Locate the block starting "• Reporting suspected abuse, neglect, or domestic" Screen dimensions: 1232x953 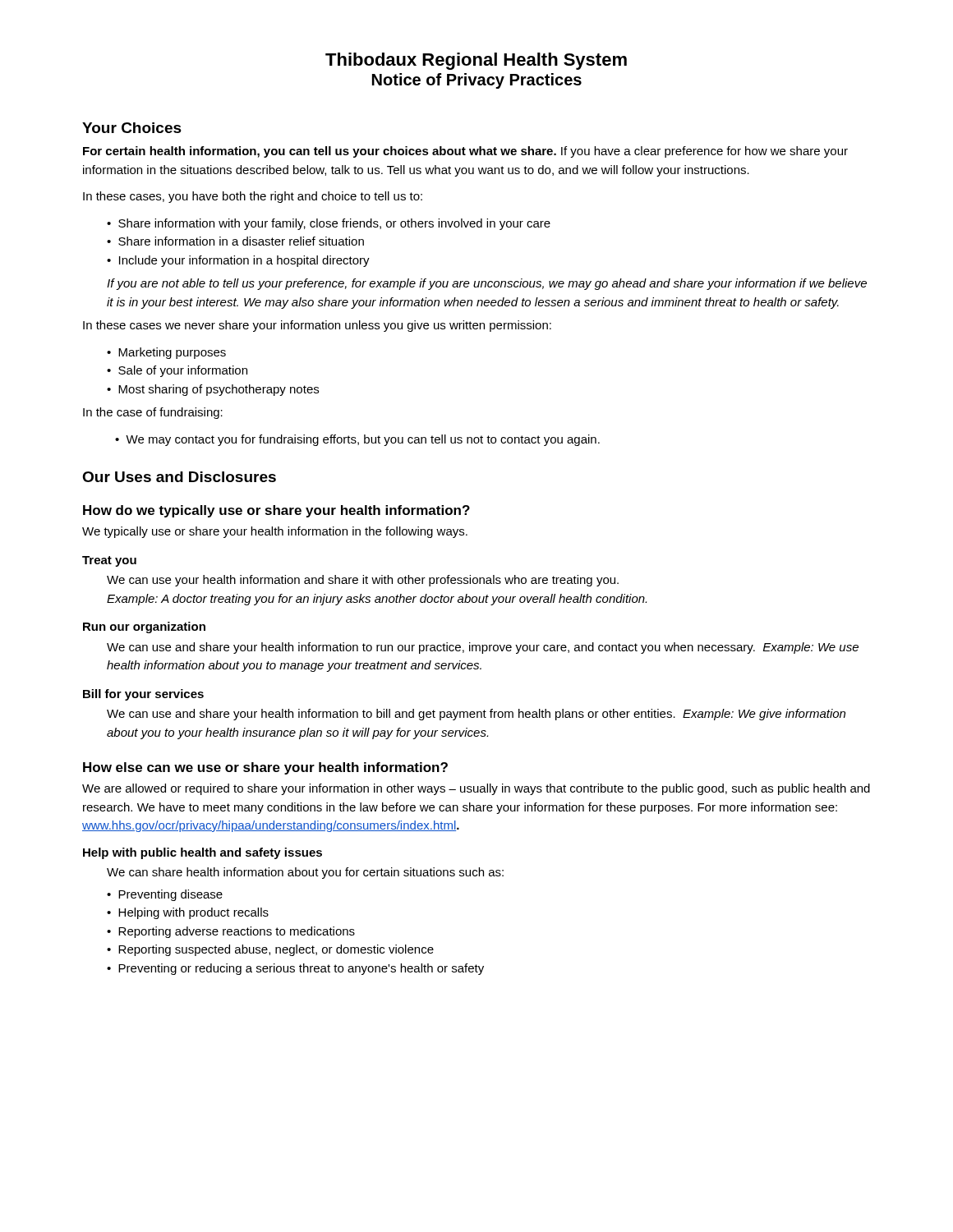click(x=270, y=949)
